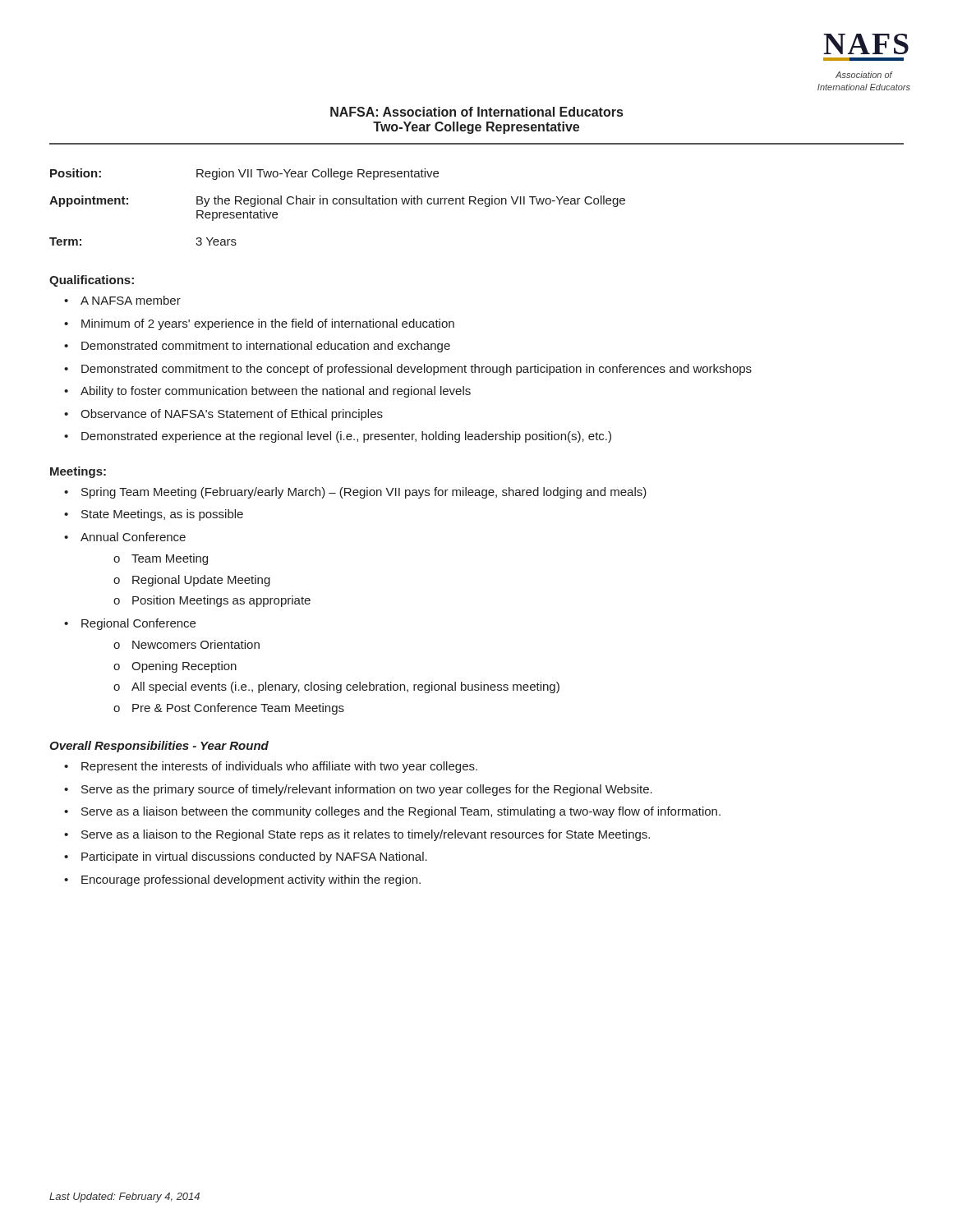Click where it says "Pre & Post Conference Team Meetings"

[238, 707]
